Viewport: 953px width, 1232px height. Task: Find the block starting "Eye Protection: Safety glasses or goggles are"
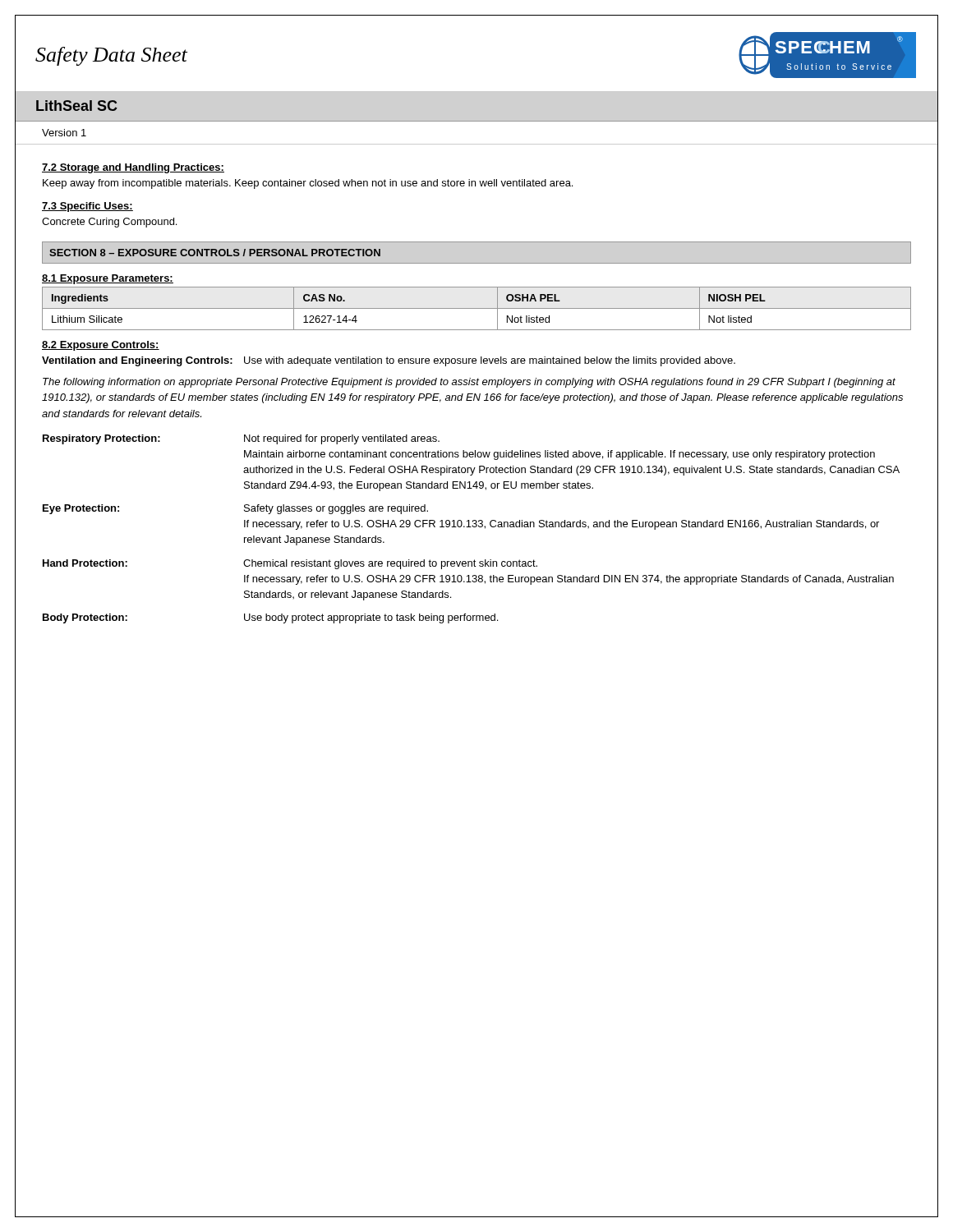coord(476,525)
